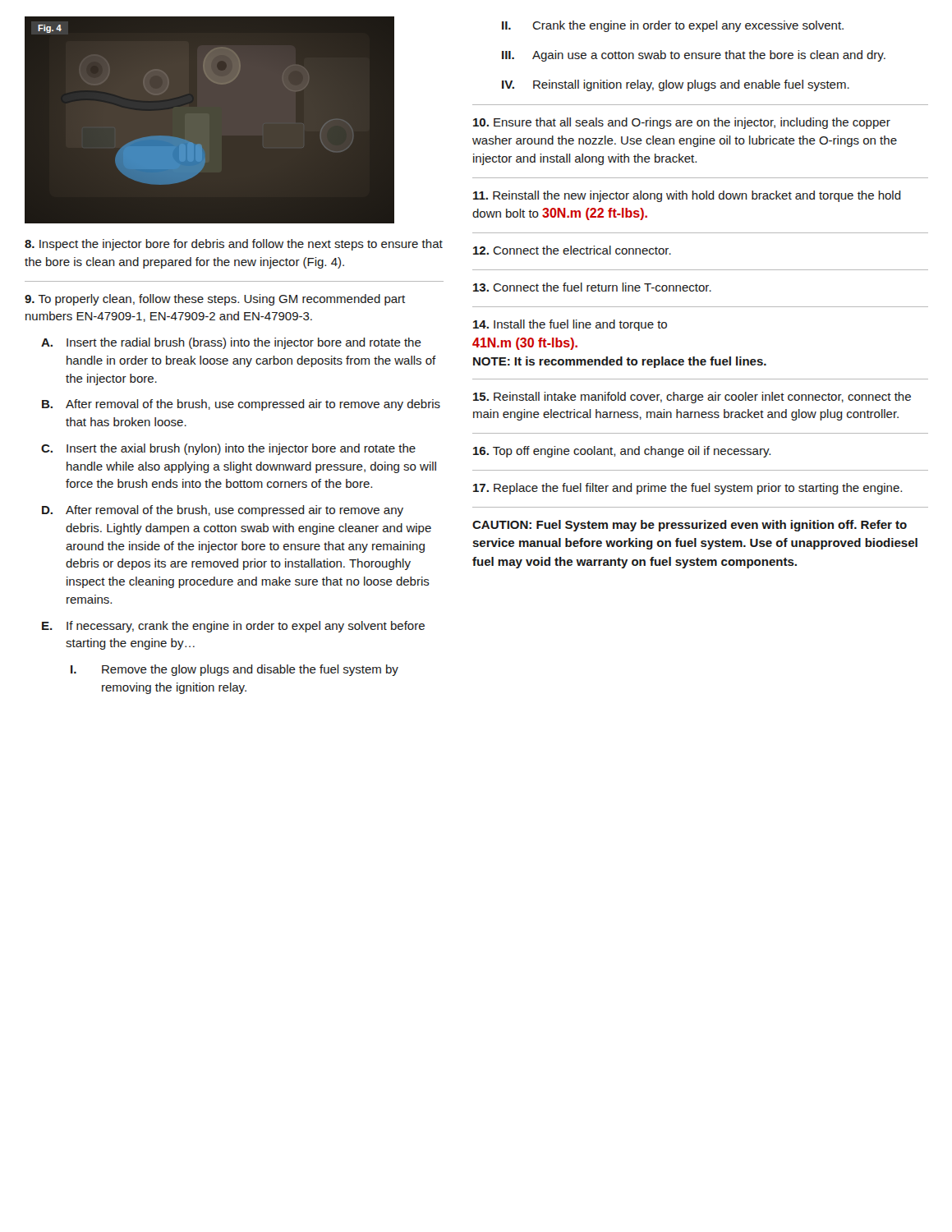
Task: Find the text starting "CAUTION: Fuel System may be"
Action: click(695, 543)
